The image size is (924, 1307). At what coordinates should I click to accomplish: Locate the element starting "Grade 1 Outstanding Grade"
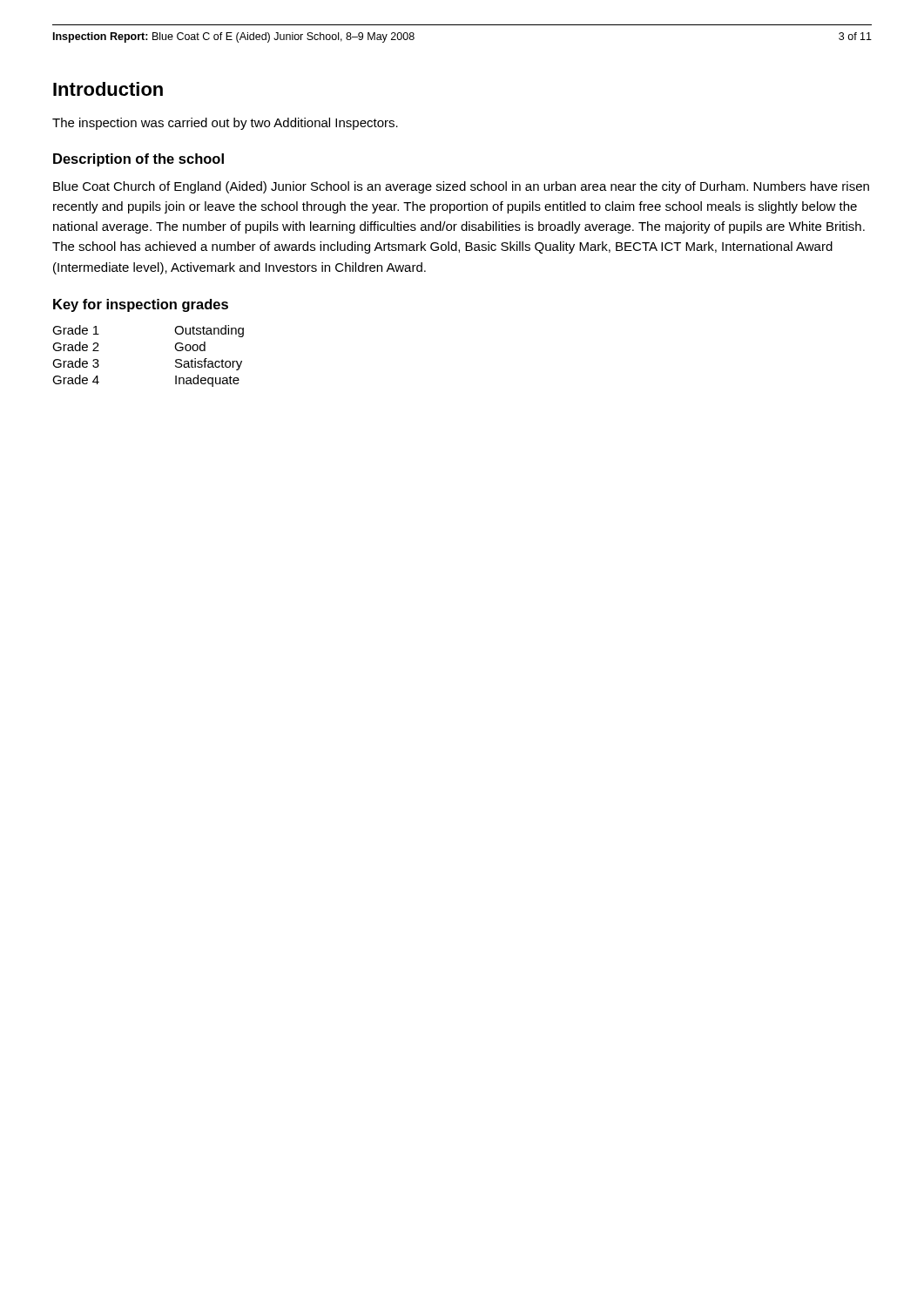coord(72,331)
